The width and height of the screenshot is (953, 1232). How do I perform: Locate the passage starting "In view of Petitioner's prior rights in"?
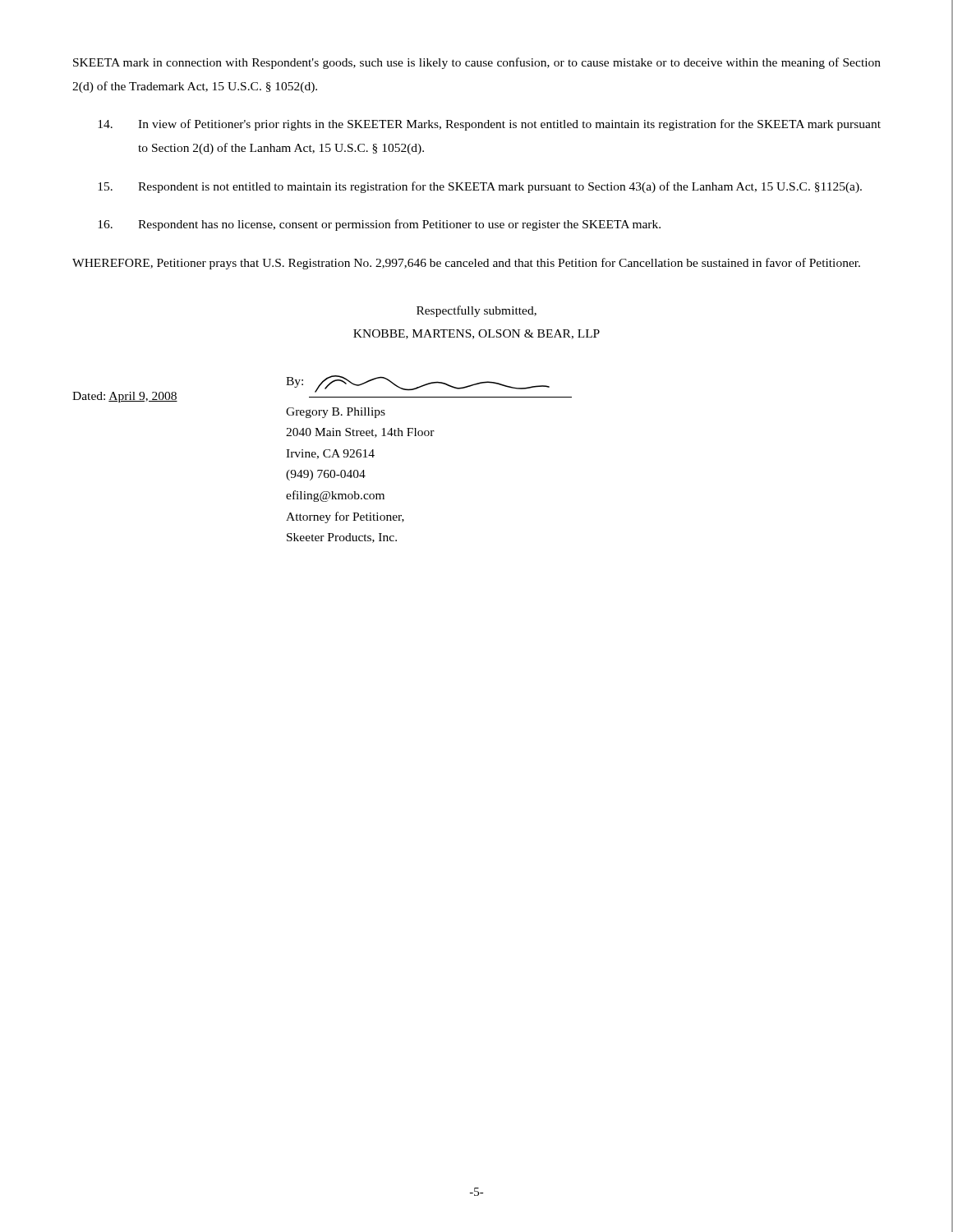click(x=476, y=136)
